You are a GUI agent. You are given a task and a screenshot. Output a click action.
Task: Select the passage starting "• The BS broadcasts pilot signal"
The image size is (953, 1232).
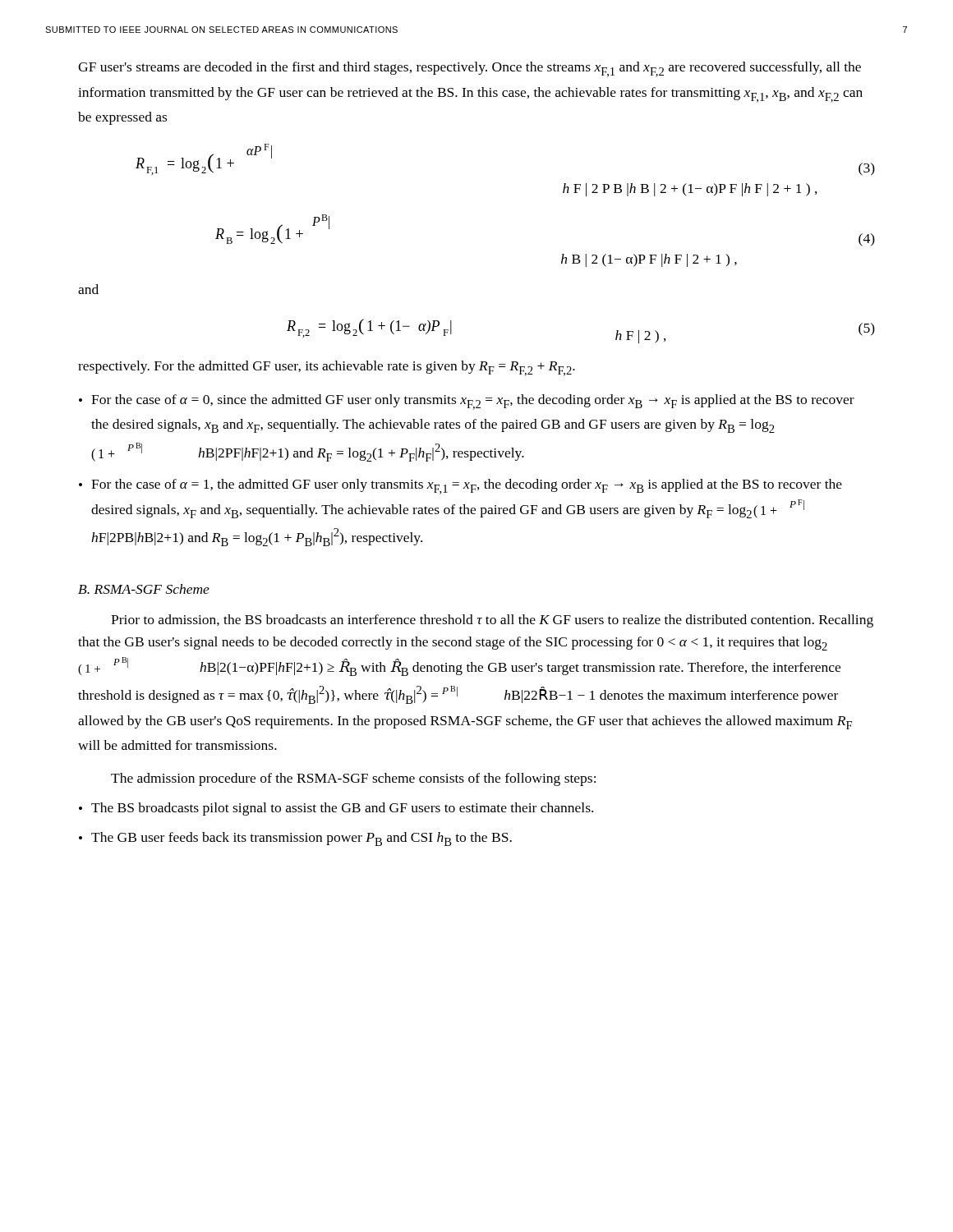(476, 808)
